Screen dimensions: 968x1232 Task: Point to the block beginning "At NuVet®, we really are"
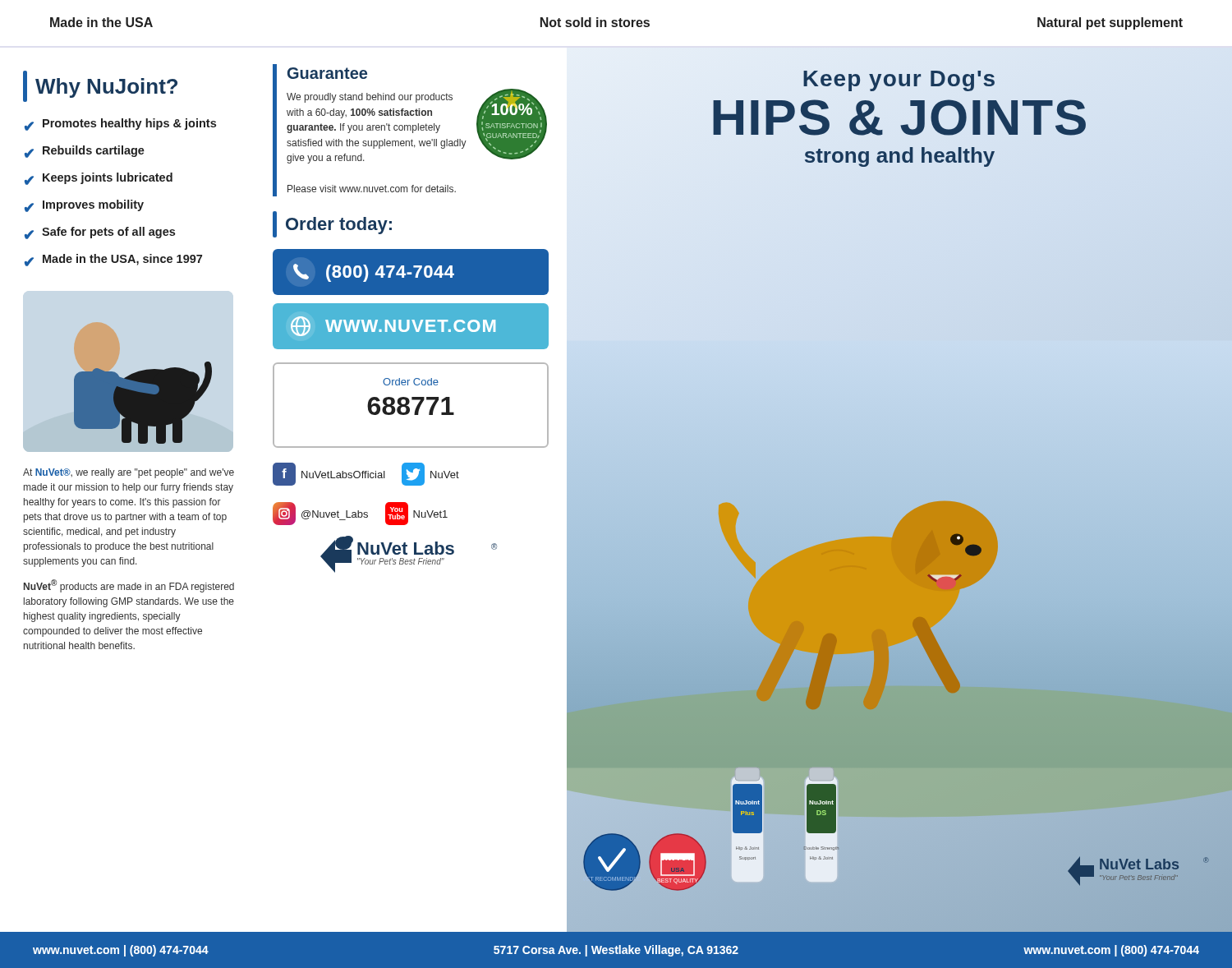tap(129, 559)
